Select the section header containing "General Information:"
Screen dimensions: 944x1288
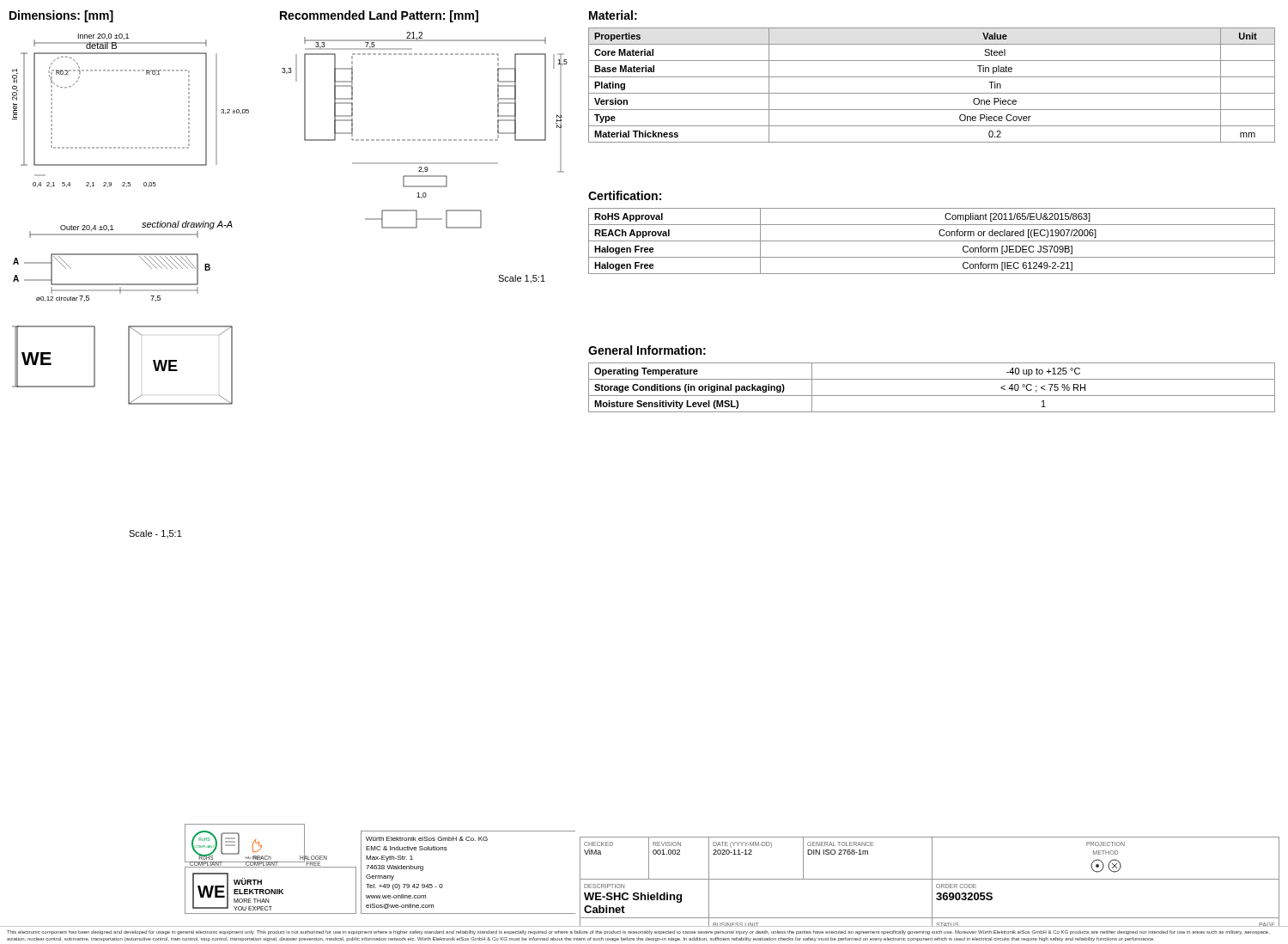pos(647,350)
